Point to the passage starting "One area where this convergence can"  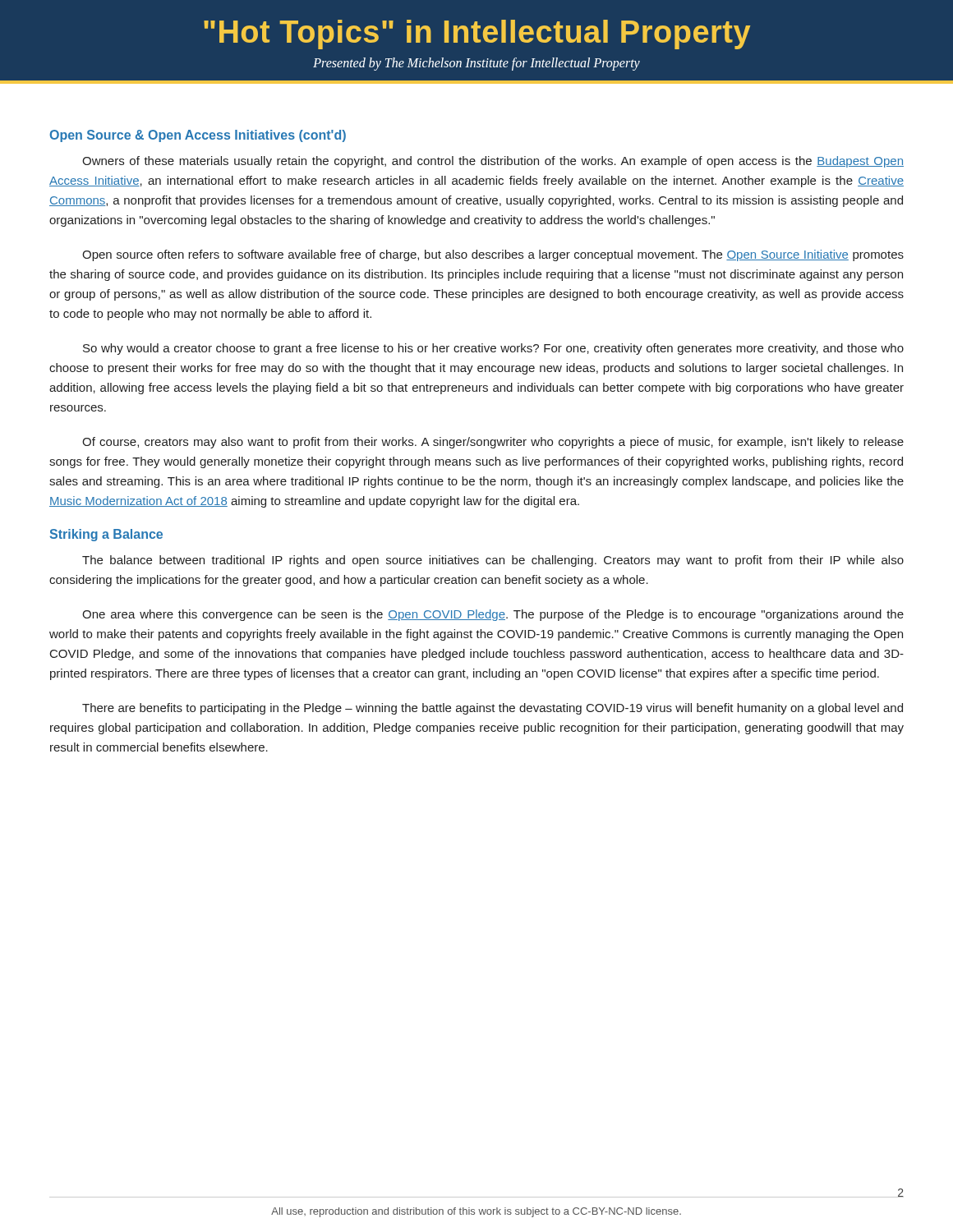(x=476, y=644)
